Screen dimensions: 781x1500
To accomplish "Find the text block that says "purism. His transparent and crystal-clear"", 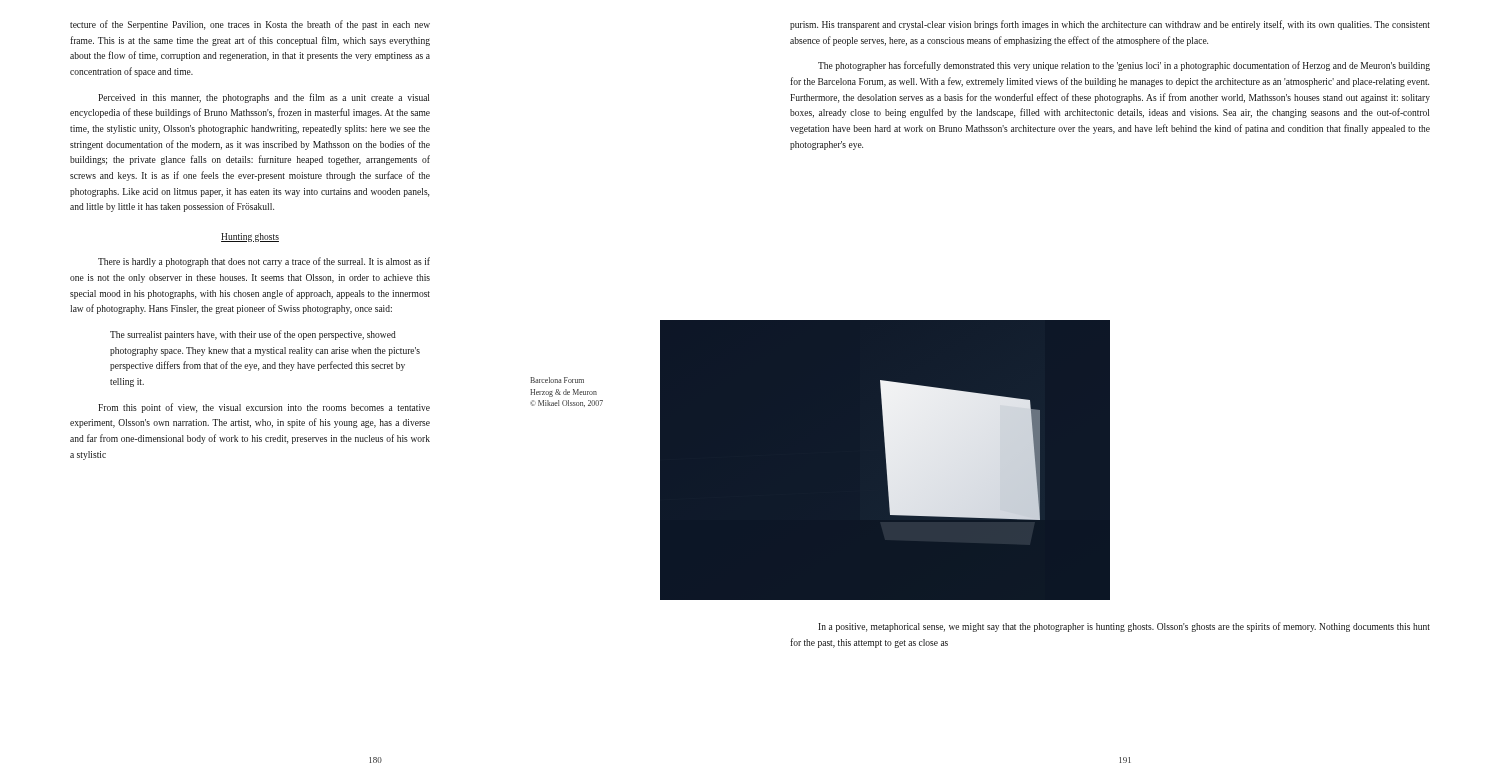I will (1110, 33).
